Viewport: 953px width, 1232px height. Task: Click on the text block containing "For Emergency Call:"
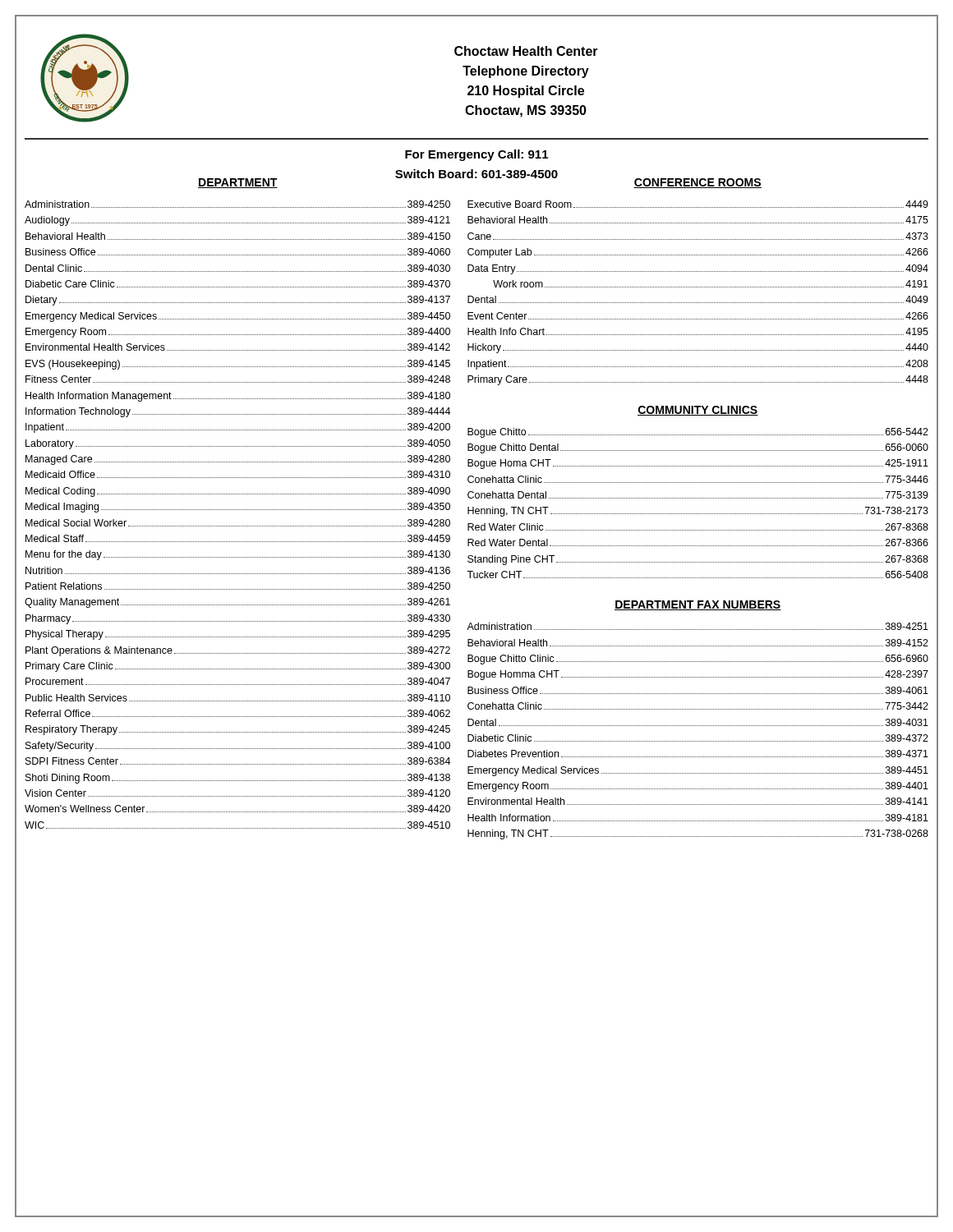pos(476,164)
